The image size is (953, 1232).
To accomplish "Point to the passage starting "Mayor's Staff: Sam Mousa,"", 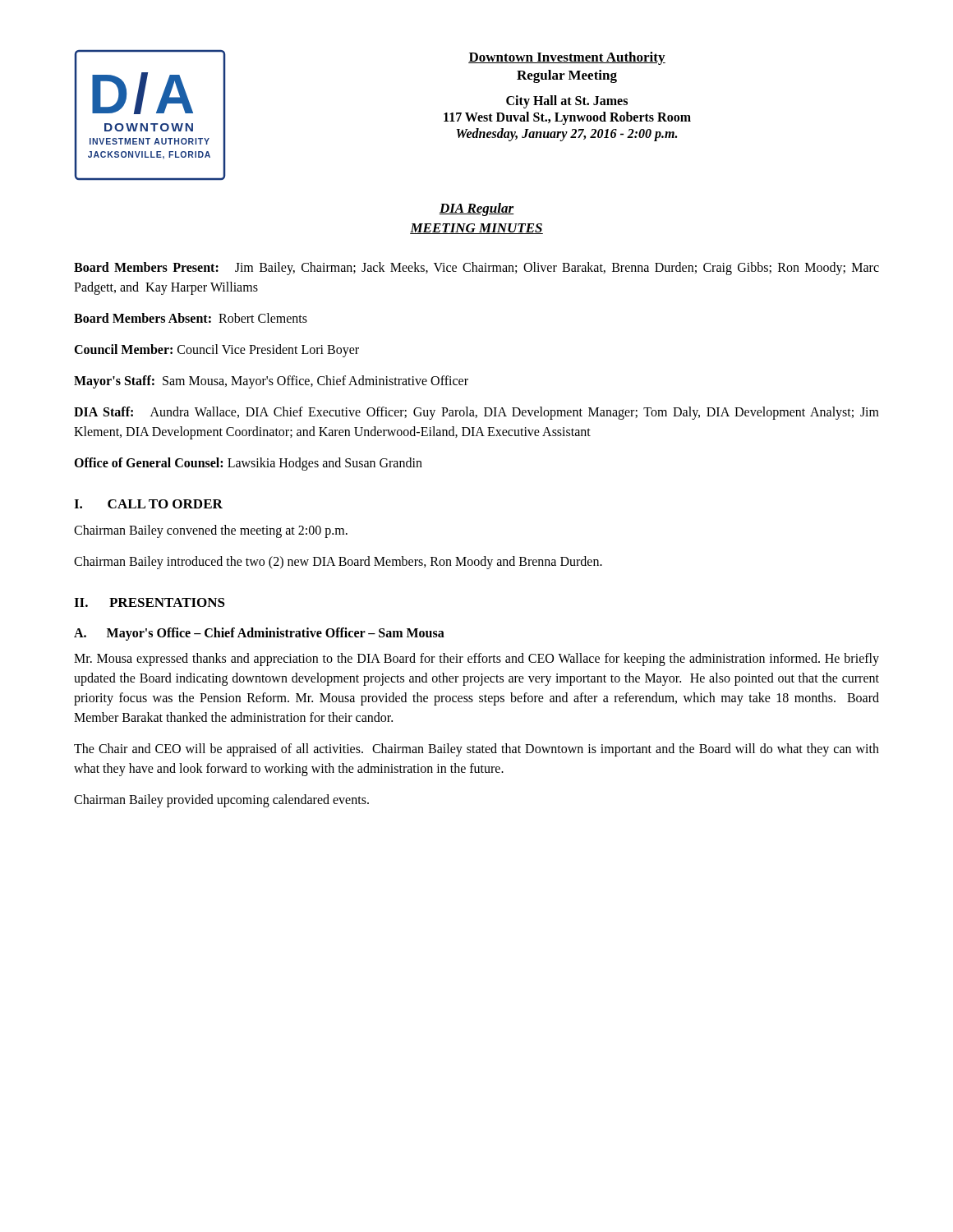I will (271, 380).
